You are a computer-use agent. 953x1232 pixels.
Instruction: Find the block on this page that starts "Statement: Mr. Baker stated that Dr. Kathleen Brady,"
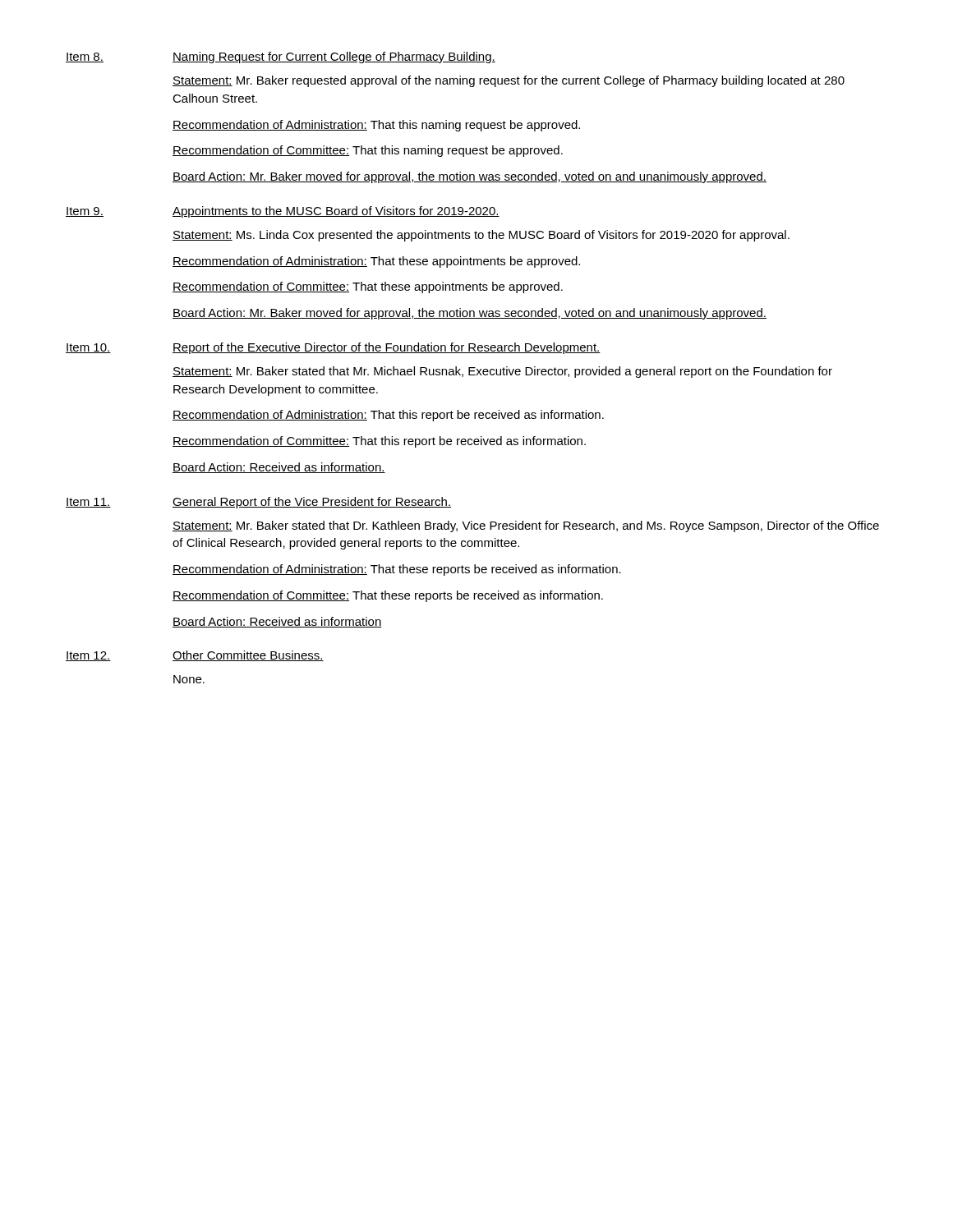coord(476,534)
